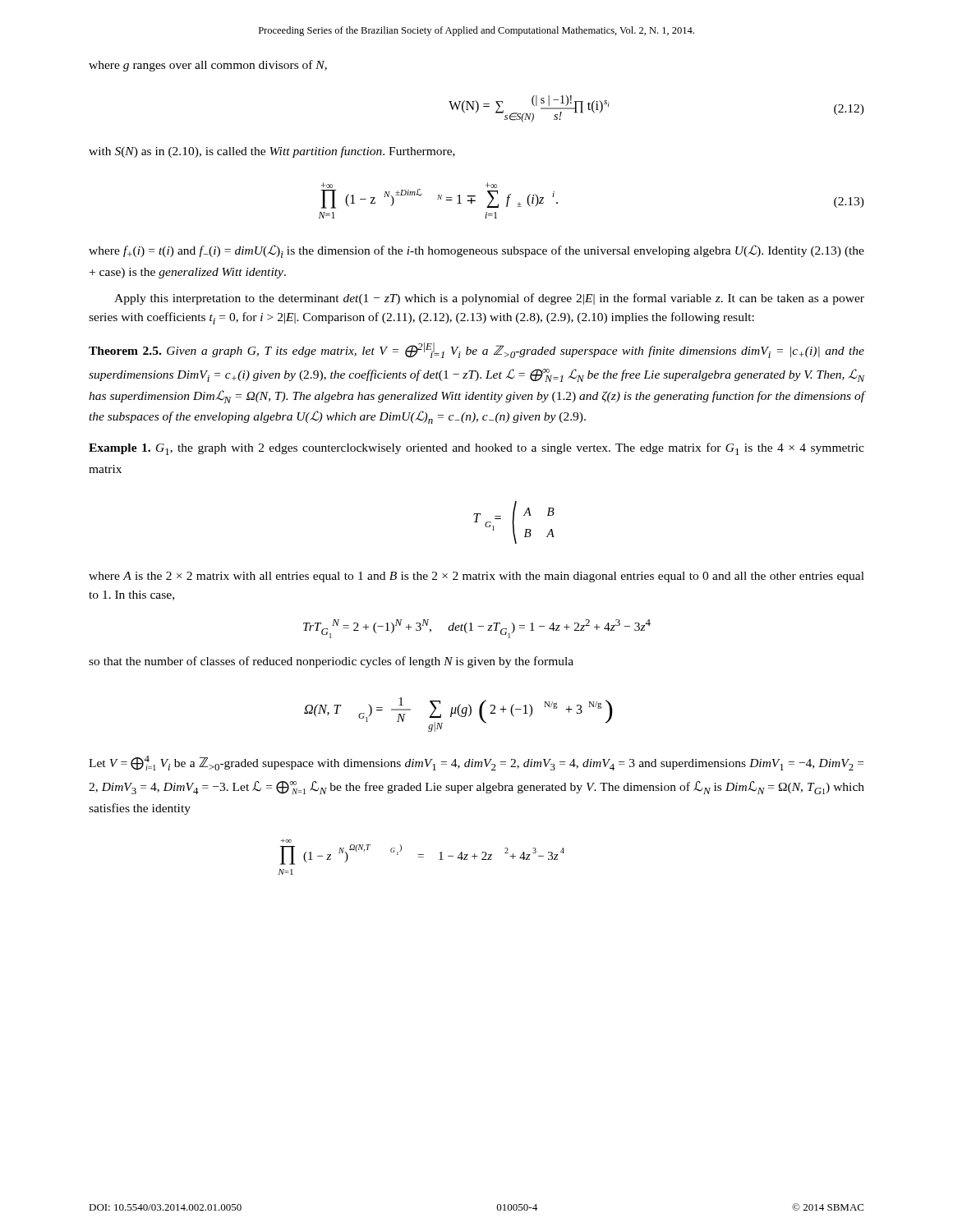The width and height of the screenshot is (953, 1232).
Task: Find the text block starting "Theorem 2.5. Given a"
Action: tap(476, 384)
